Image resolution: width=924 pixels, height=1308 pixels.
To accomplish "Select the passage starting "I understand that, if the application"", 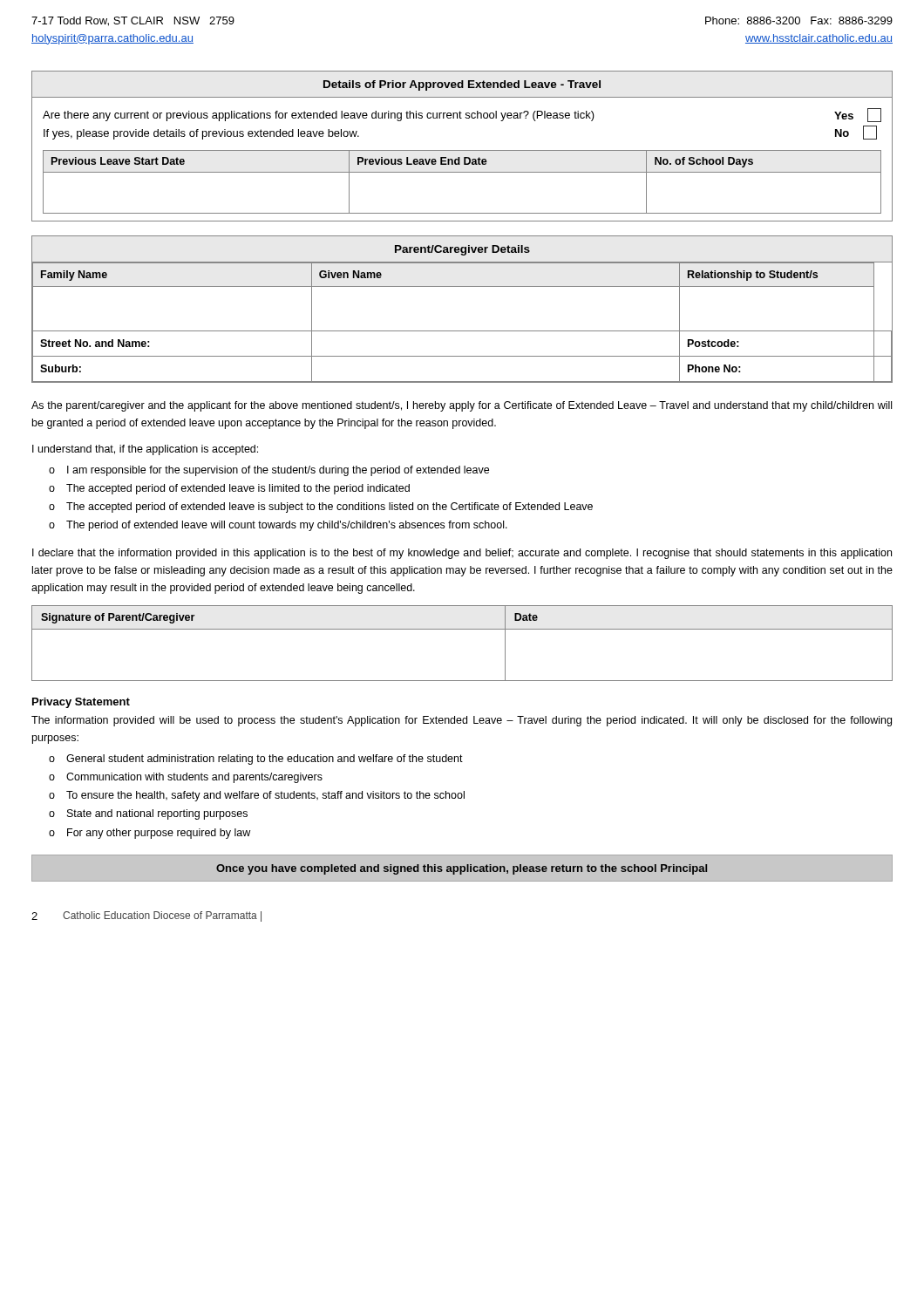I will [x=145, y=449].
